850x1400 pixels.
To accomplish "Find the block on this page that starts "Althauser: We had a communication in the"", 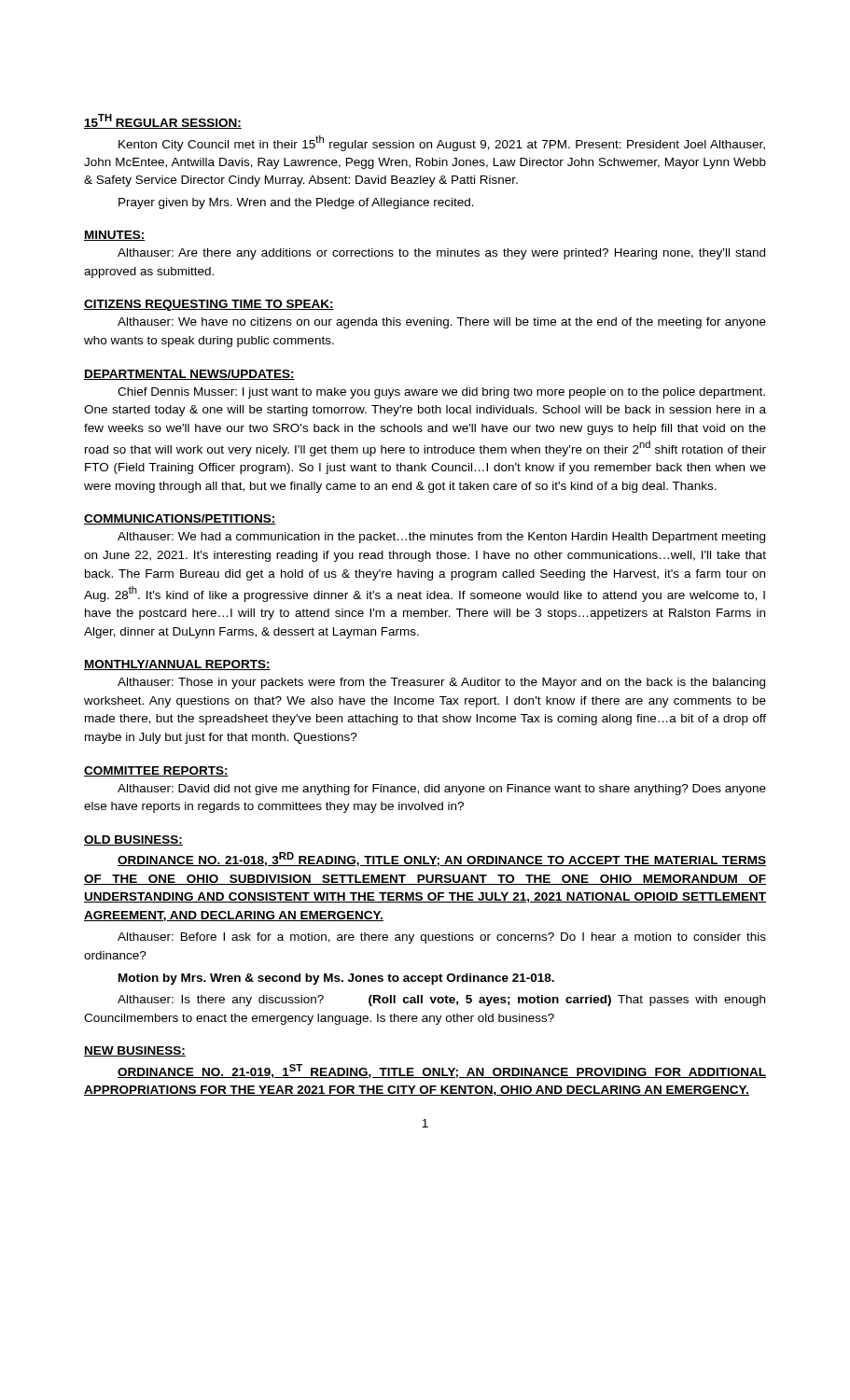I will pyautogui.click(x=425, y=584).
